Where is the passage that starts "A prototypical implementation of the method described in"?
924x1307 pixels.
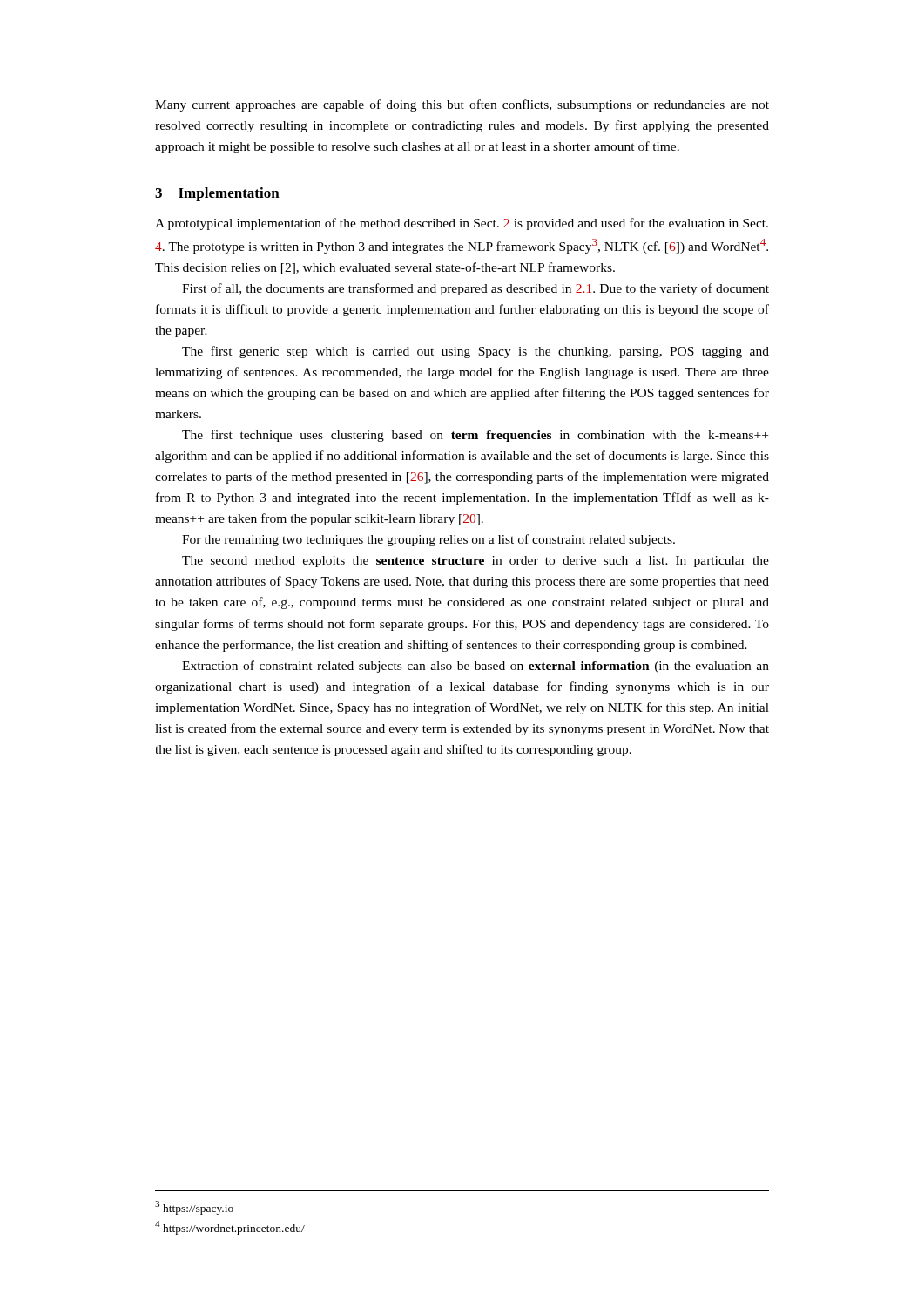[x=462, y=245]
